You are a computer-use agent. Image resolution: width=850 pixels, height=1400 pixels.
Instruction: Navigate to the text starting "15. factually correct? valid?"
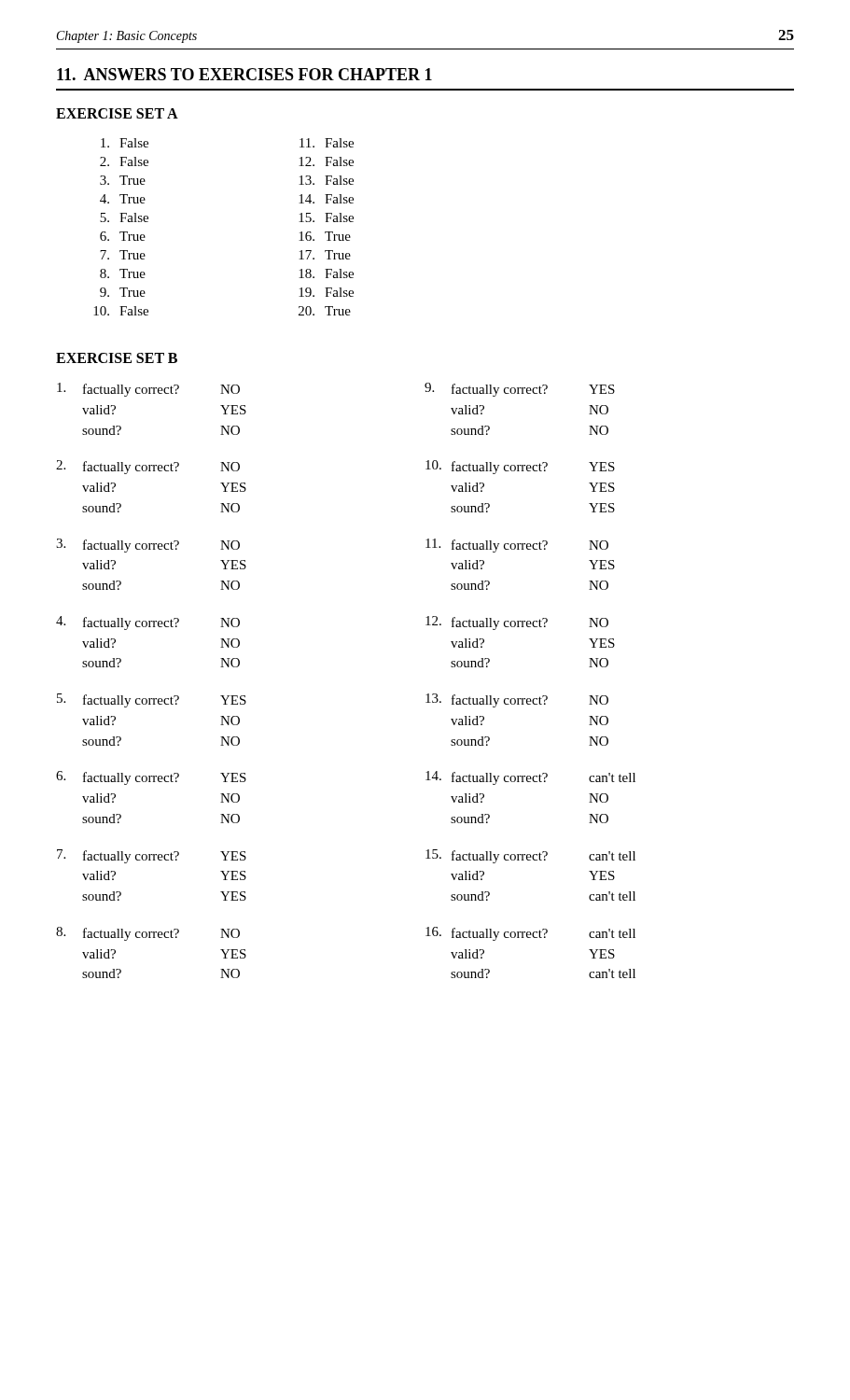click(530, 856)
